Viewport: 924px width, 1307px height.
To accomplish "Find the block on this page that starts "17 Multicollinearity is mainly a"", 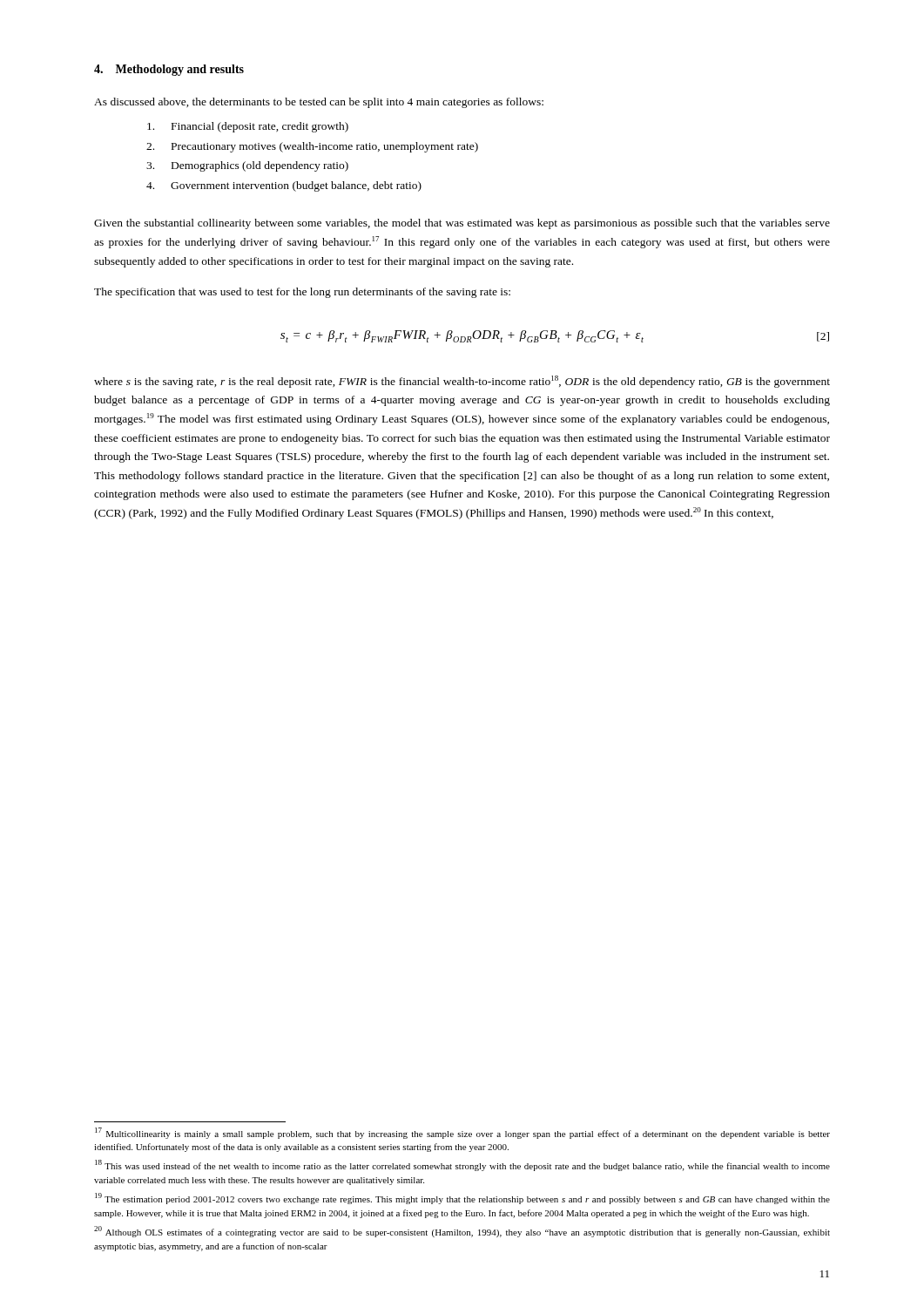I will pyautogui.click(x=462, y=1140).
